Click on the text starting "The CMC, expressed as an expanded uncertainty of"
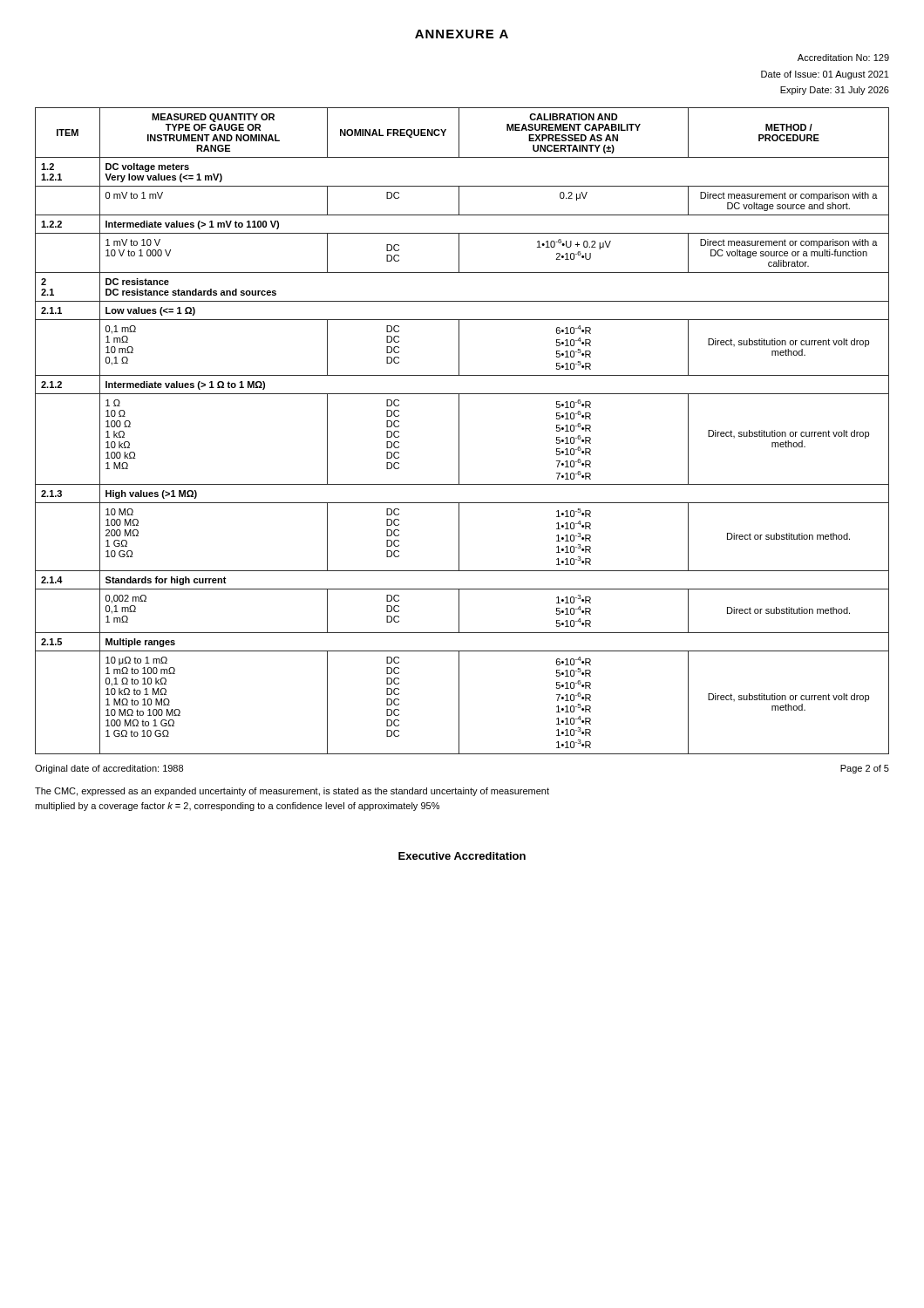 pyautogui.click(x=292, y=798)
